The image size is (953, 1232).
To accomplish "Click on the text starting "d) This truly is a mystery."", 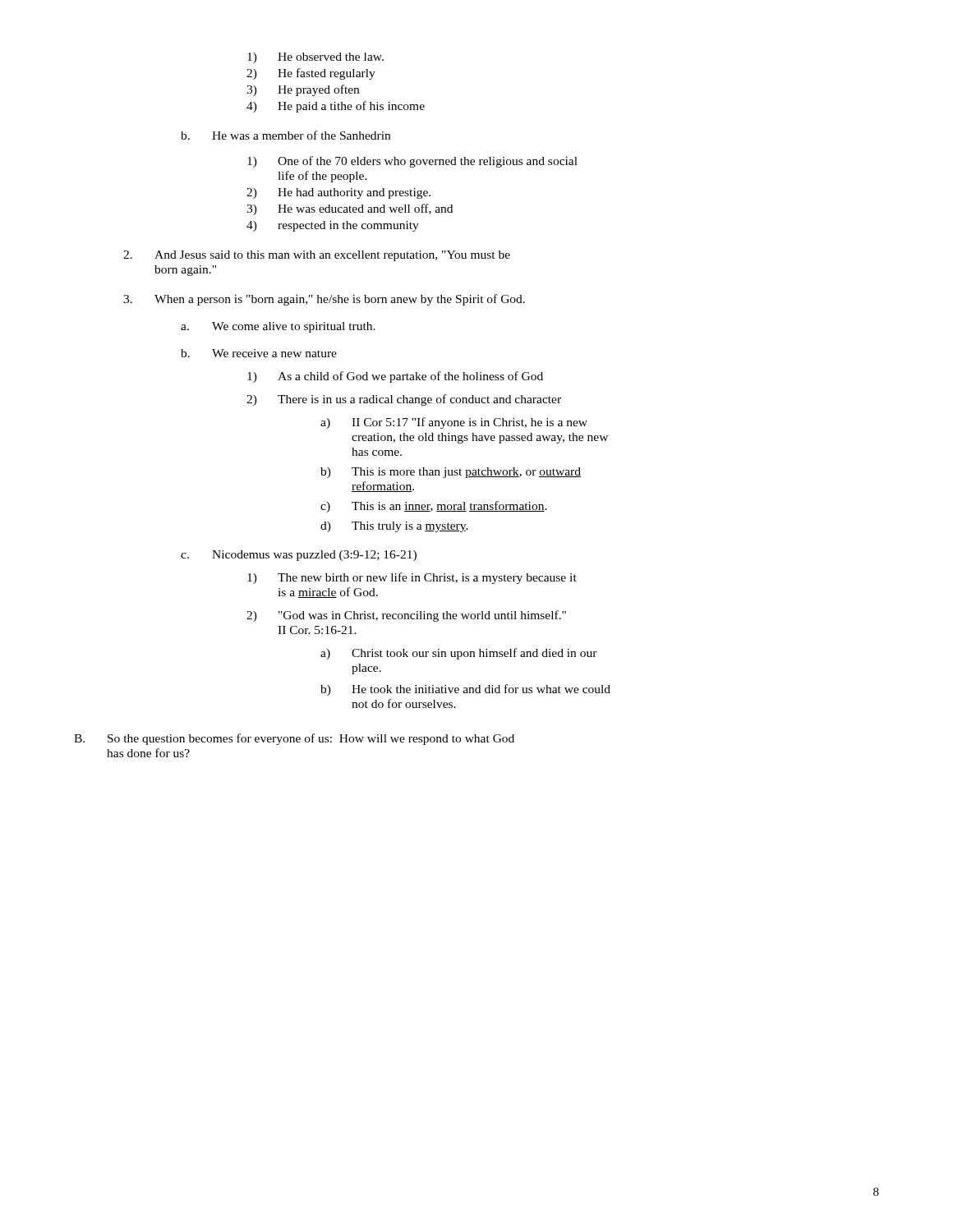I will point(394,527).
